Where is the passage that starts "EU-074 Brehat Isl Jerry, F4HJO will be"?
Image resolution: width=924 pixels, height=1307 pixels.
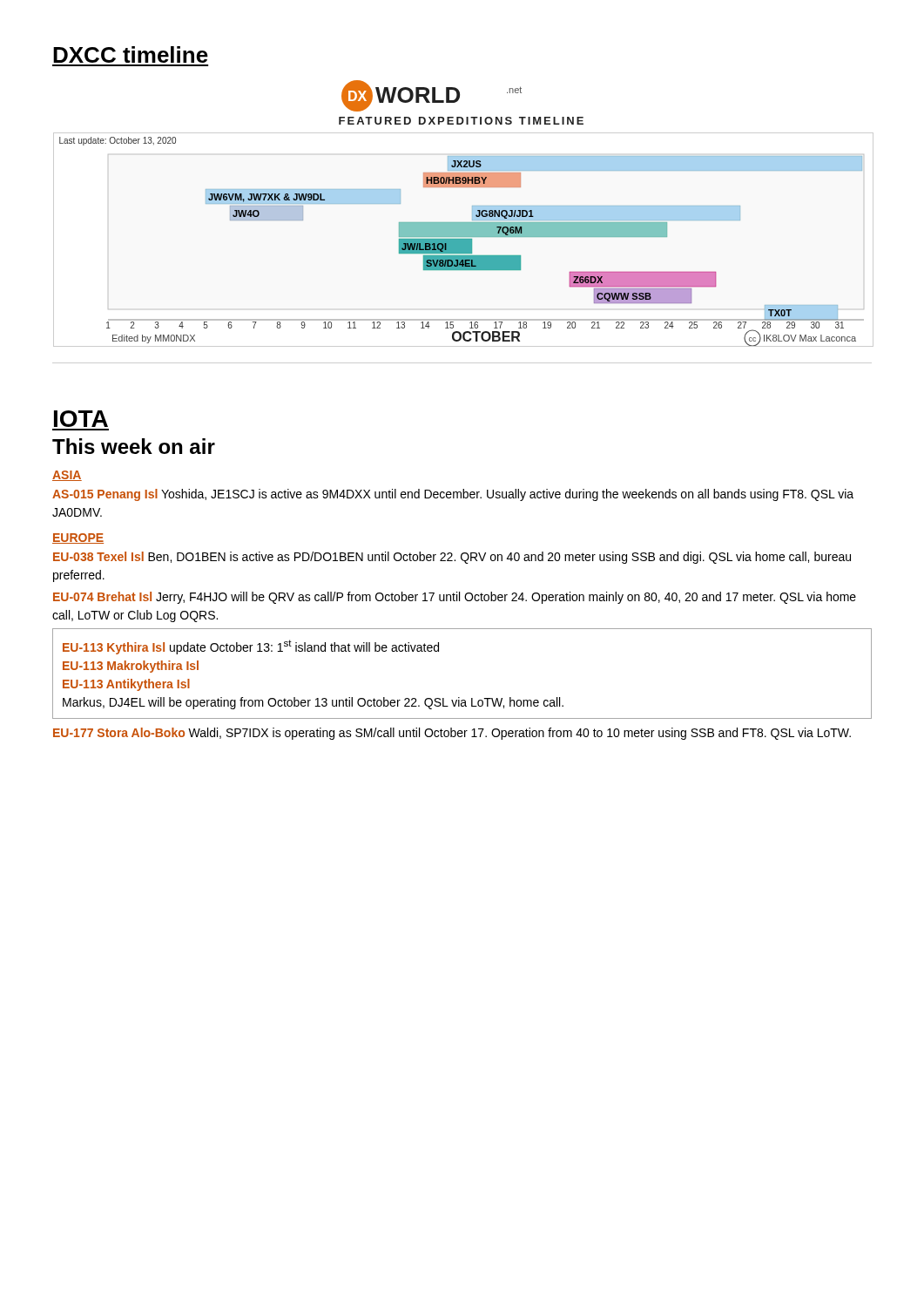(454, 606)
